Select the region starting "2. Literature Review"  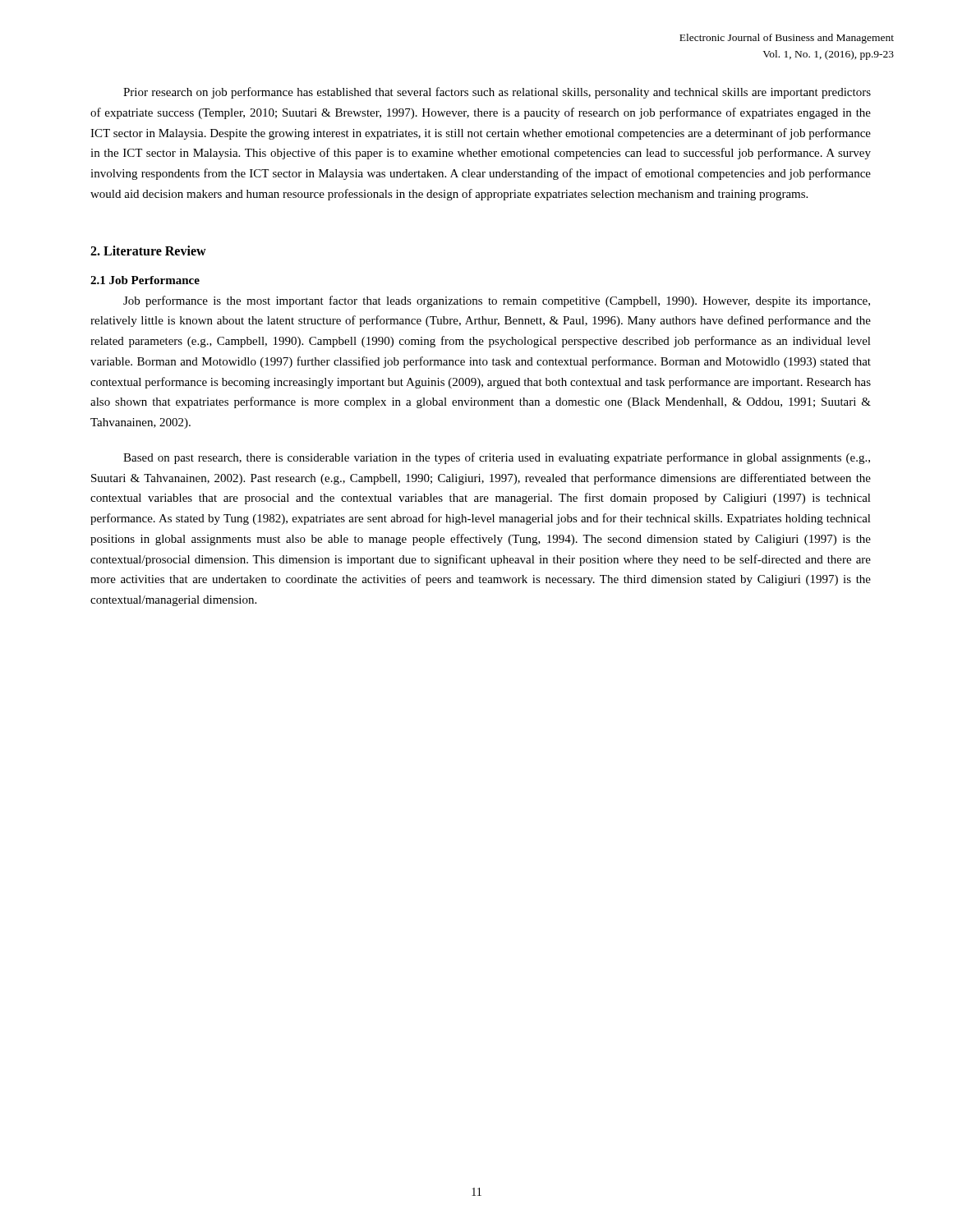click(x=148, y=251)
